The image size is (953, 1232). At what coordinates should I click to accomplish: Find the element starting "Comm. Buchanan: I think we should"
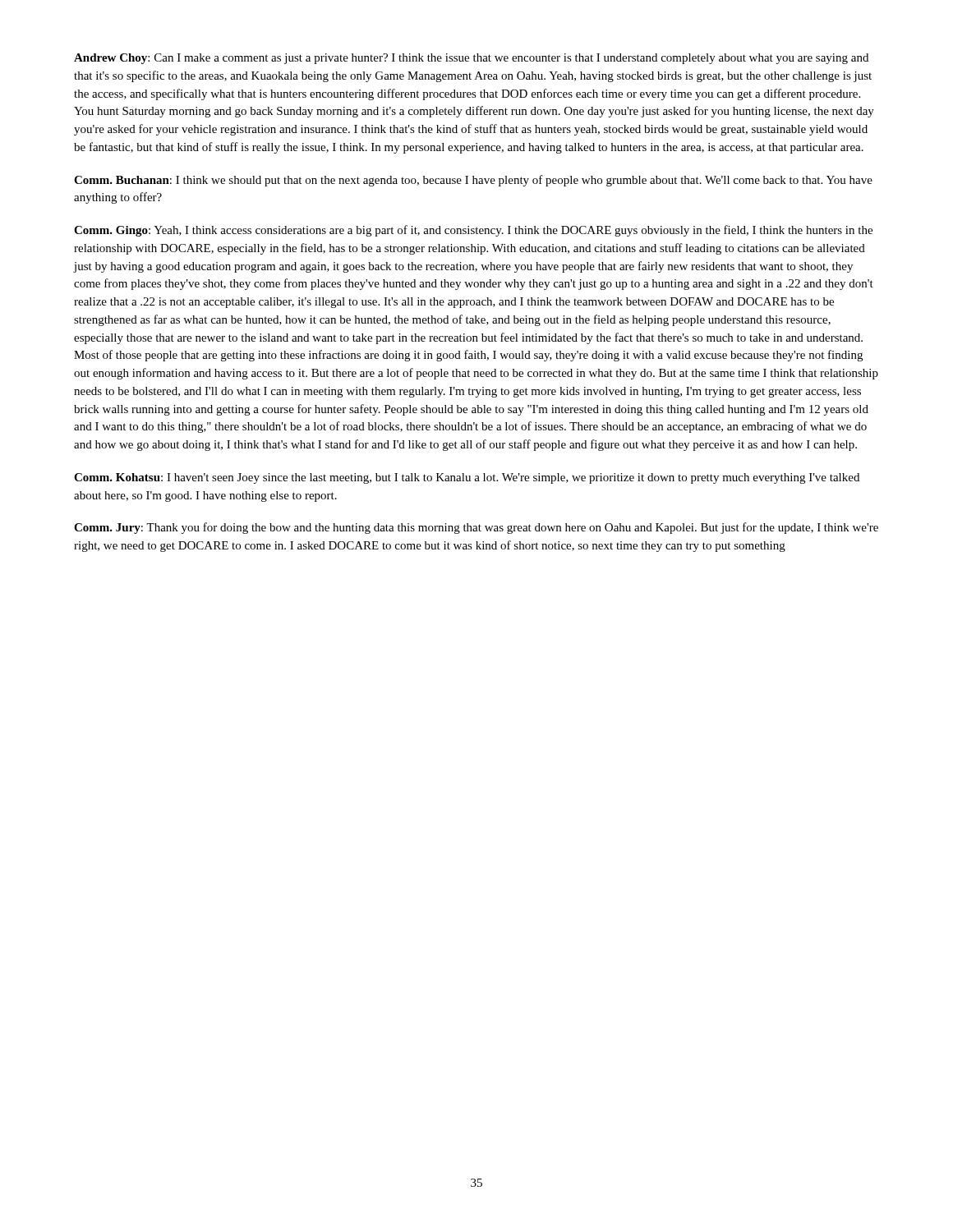(473, 188)
